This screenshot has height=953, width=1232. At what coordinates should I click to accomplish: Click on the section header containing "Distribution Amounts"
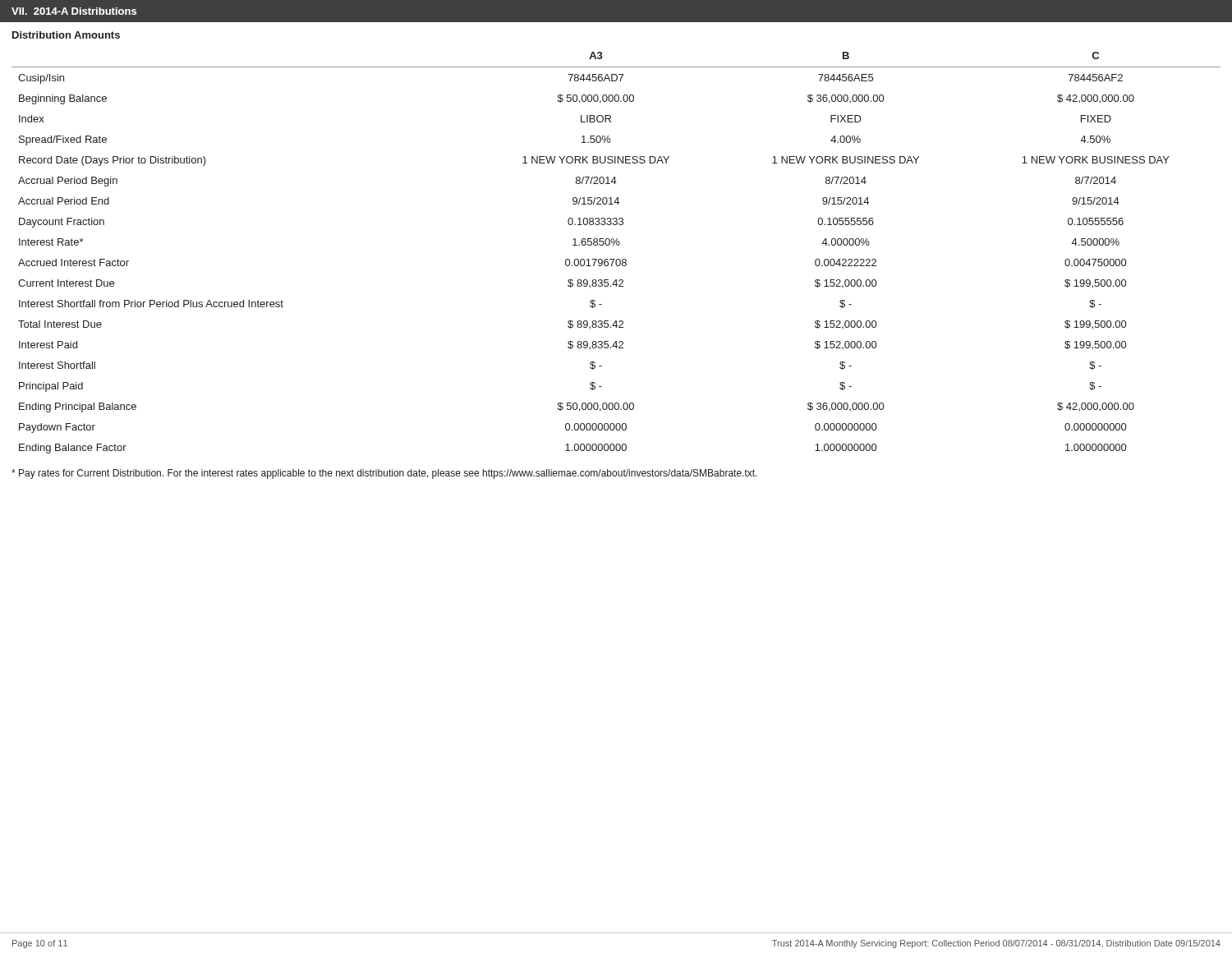click(x=66, y=35)
